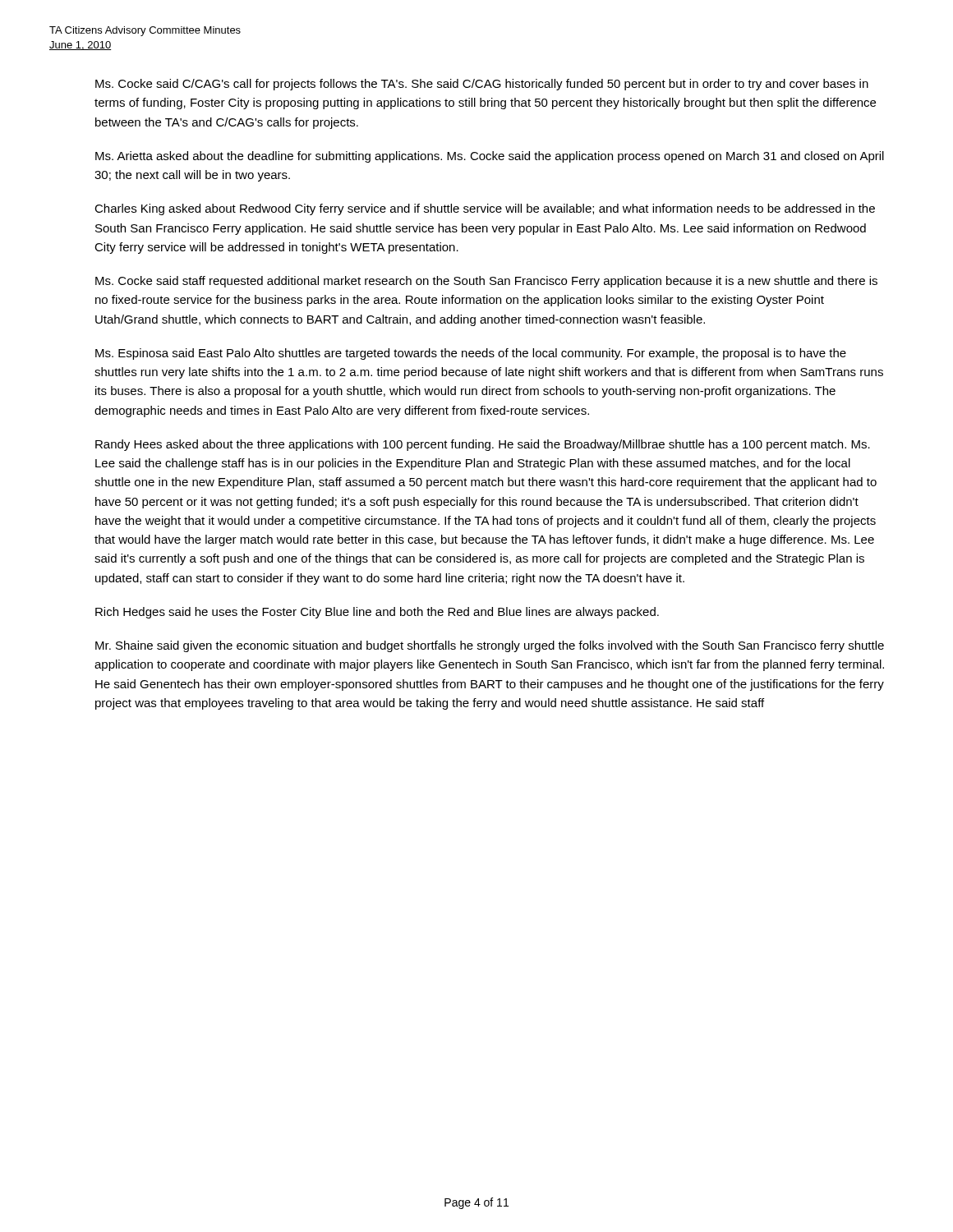Where is the passage that starts "Mr. Shaine said given the economic"?
Screen dimensions: 1232x953
pos(490,674)
